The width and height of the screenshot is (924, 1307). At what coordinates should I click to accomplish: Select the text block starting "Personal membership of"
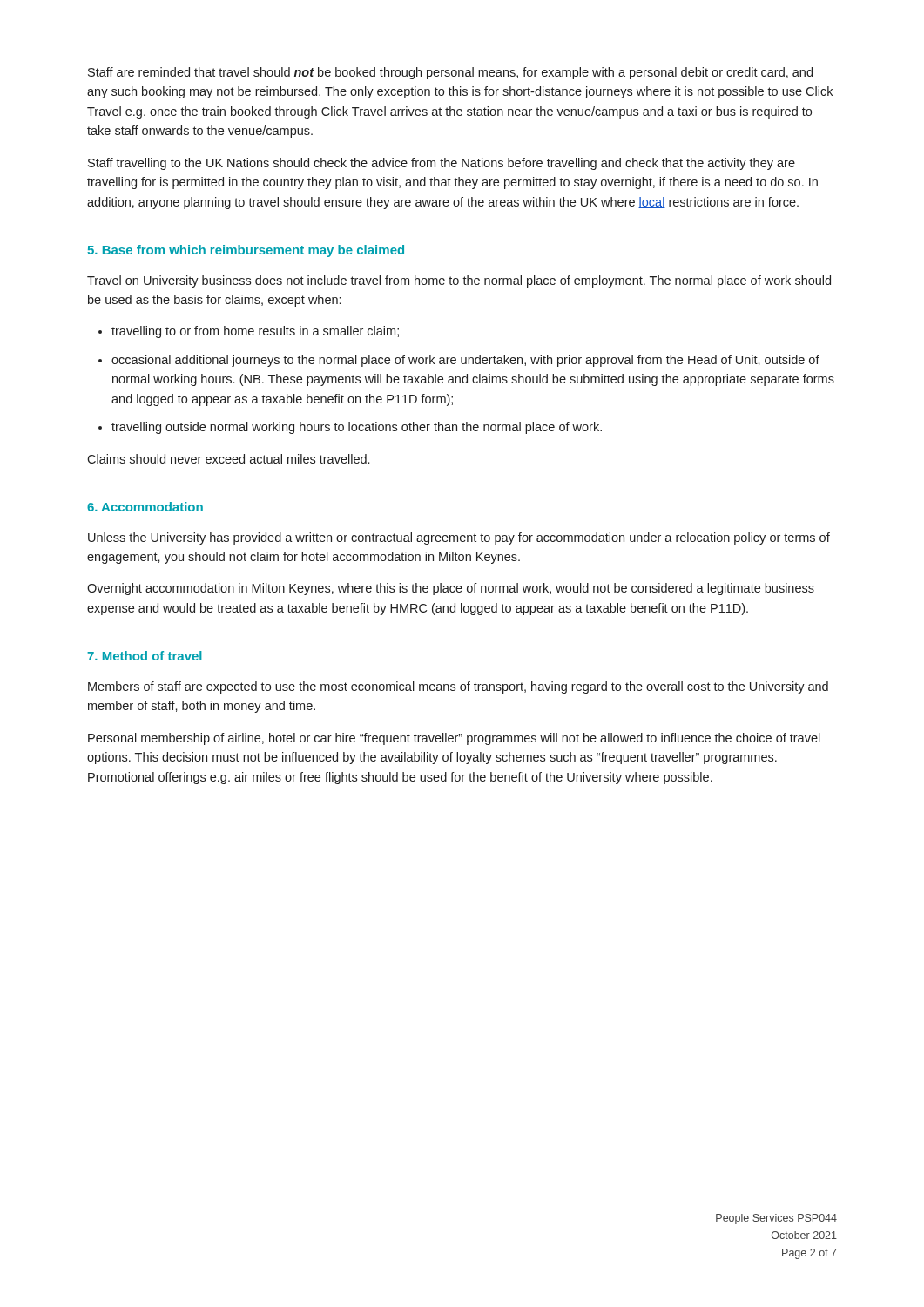(x=462, y=757)
